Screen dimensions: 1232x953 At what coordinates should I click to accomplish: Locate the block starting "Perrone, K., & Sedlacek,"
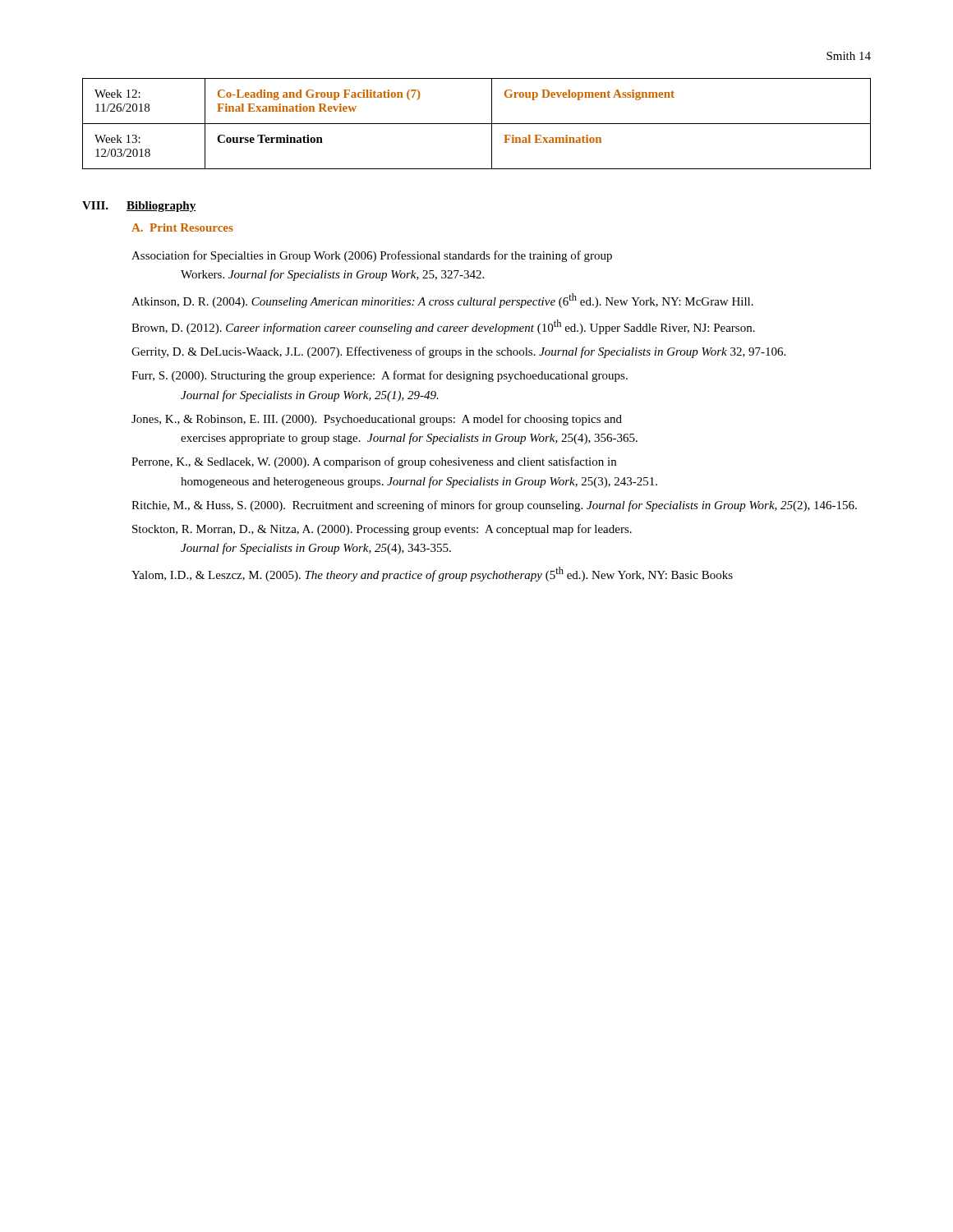coord(395,473)
